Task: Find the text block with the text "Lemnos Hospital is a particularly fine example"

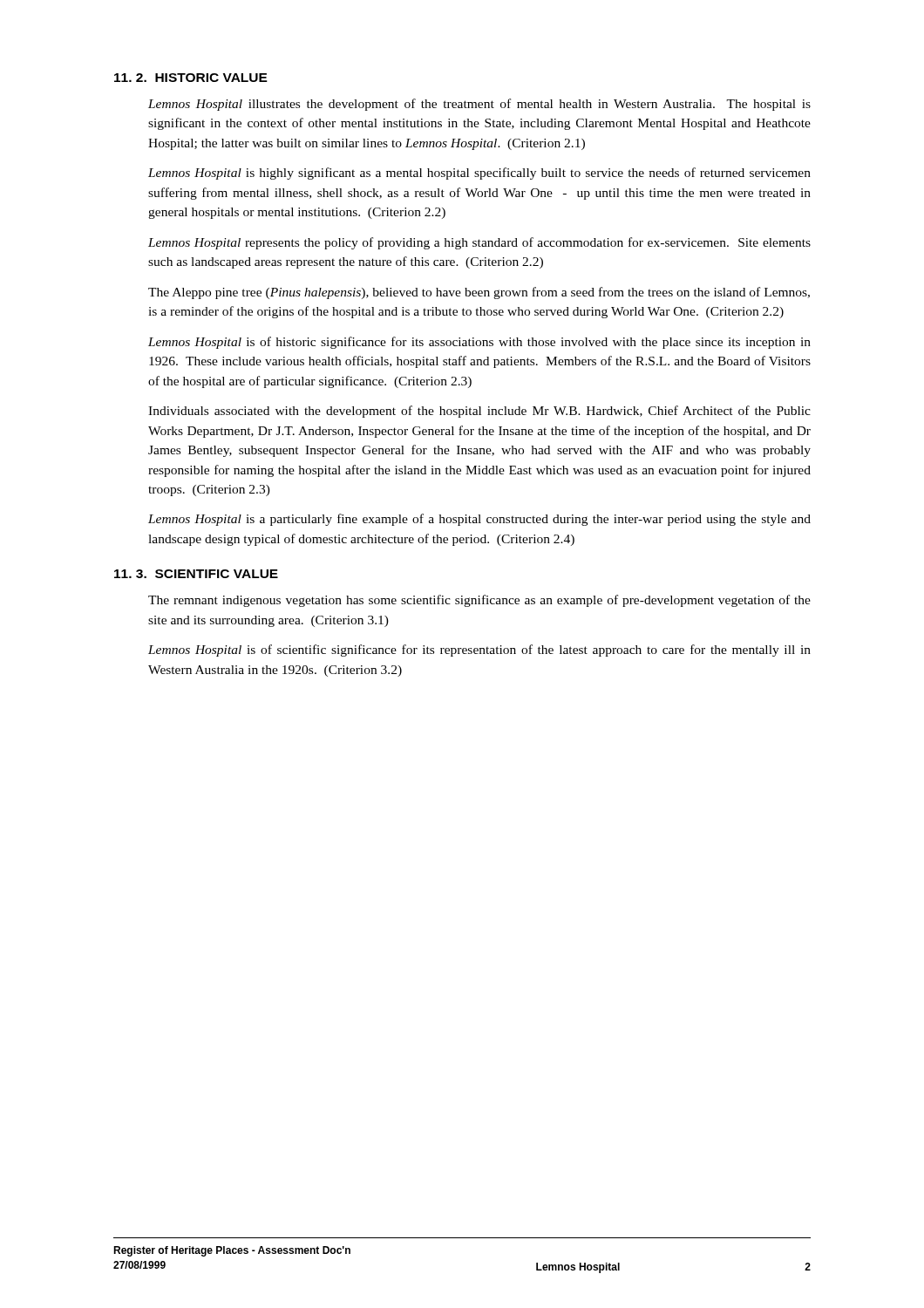Action: point(479,529)
